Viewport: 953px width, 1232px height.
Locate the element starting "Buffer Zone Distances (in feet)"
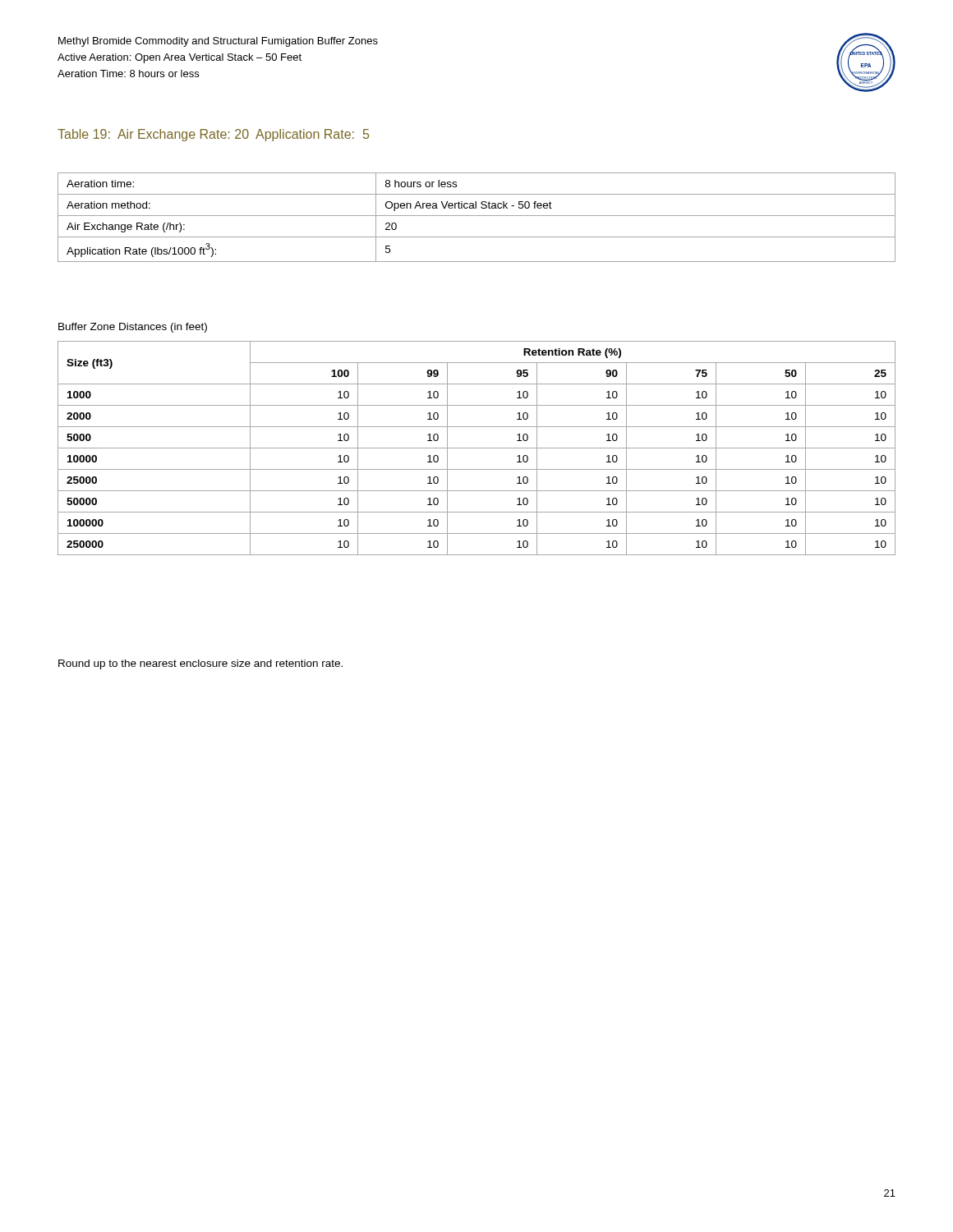[x=133, y=326]
